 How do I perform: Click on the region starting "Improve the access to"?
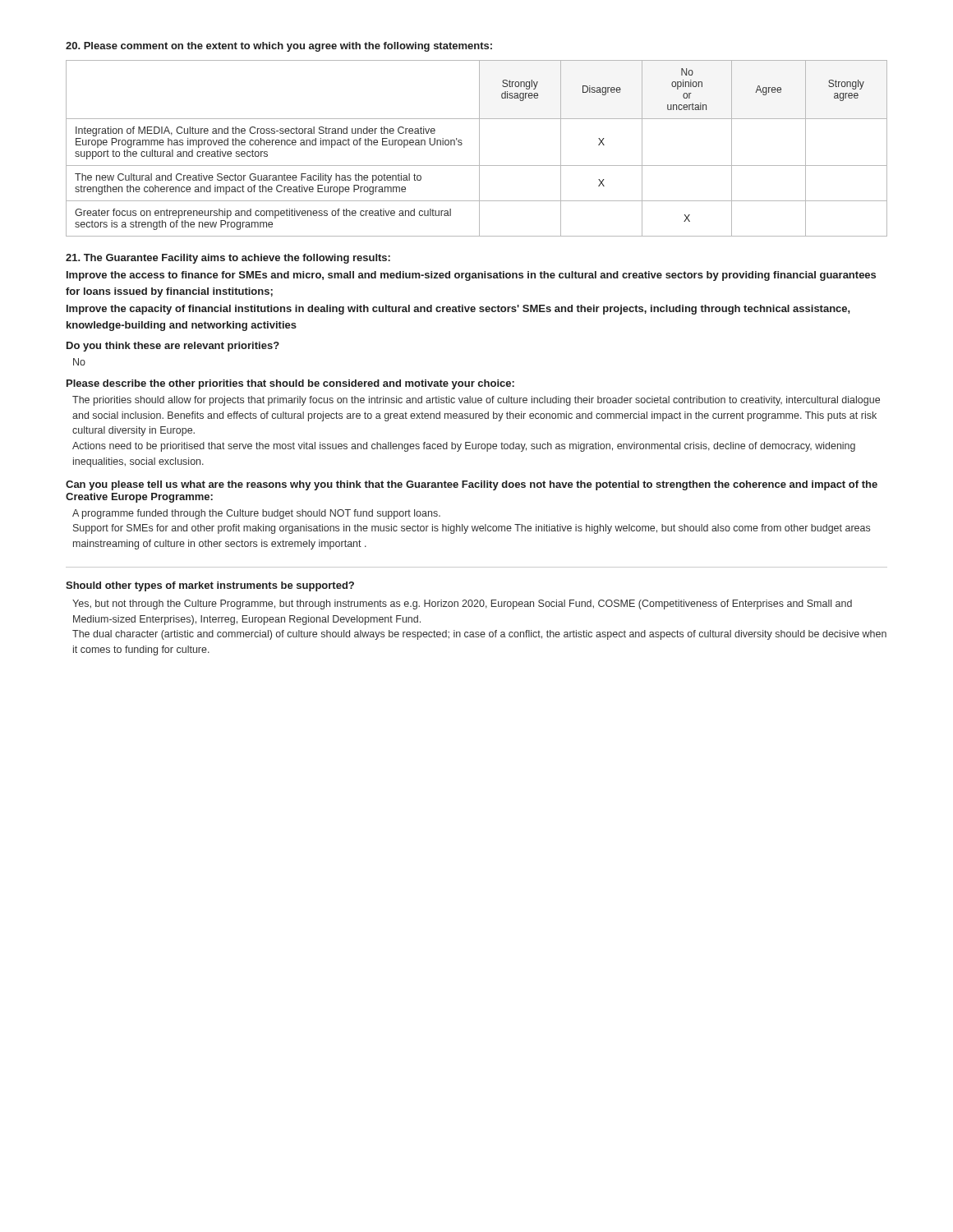coord(471,283)
